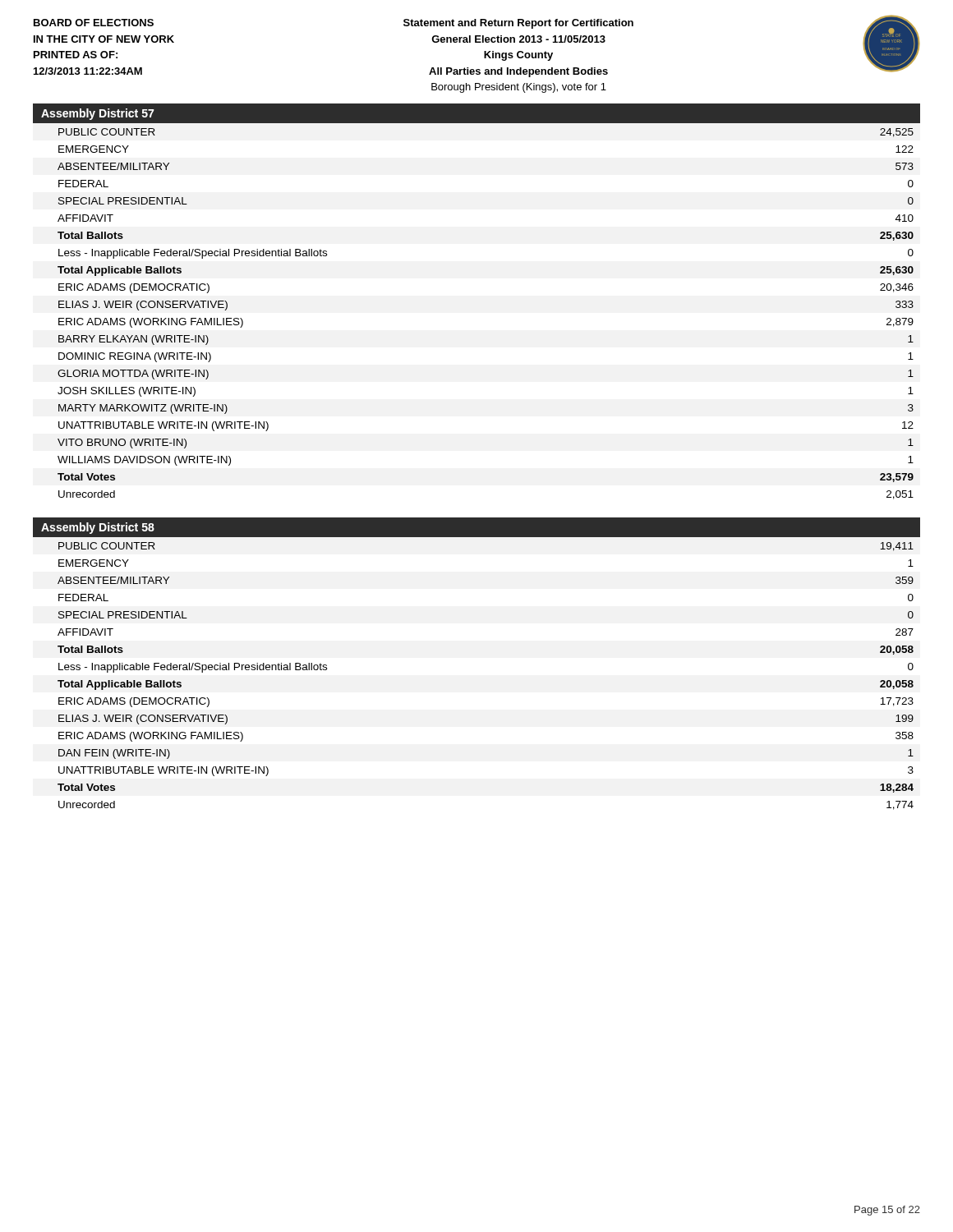
Task: Click on the block starting "Assembly District 58"
Action: [x=98, y=527]
